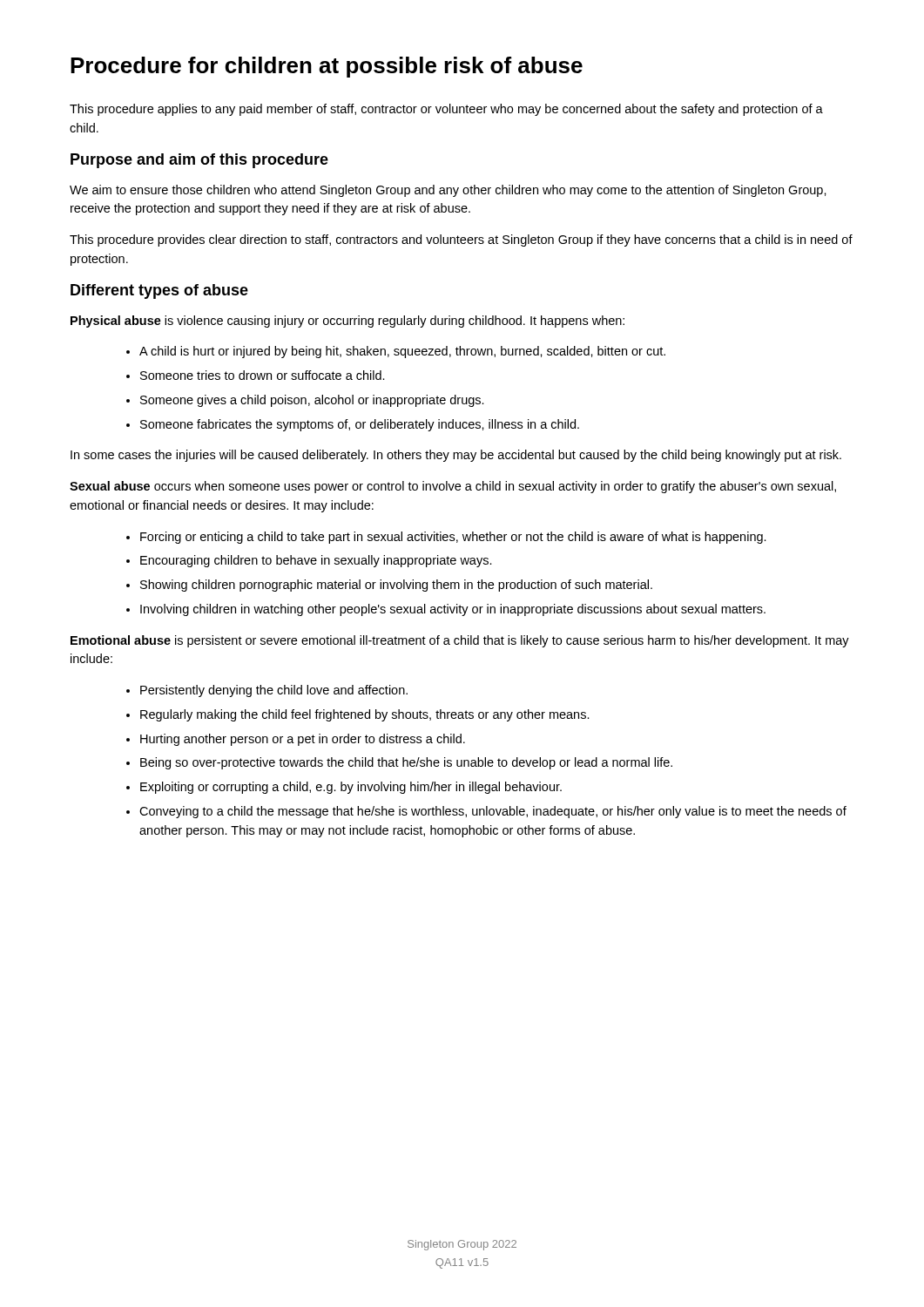The image size is (924, 1307).
Task: Click the passage that begins "Emotional abuse is"
Action: [462, 650]
